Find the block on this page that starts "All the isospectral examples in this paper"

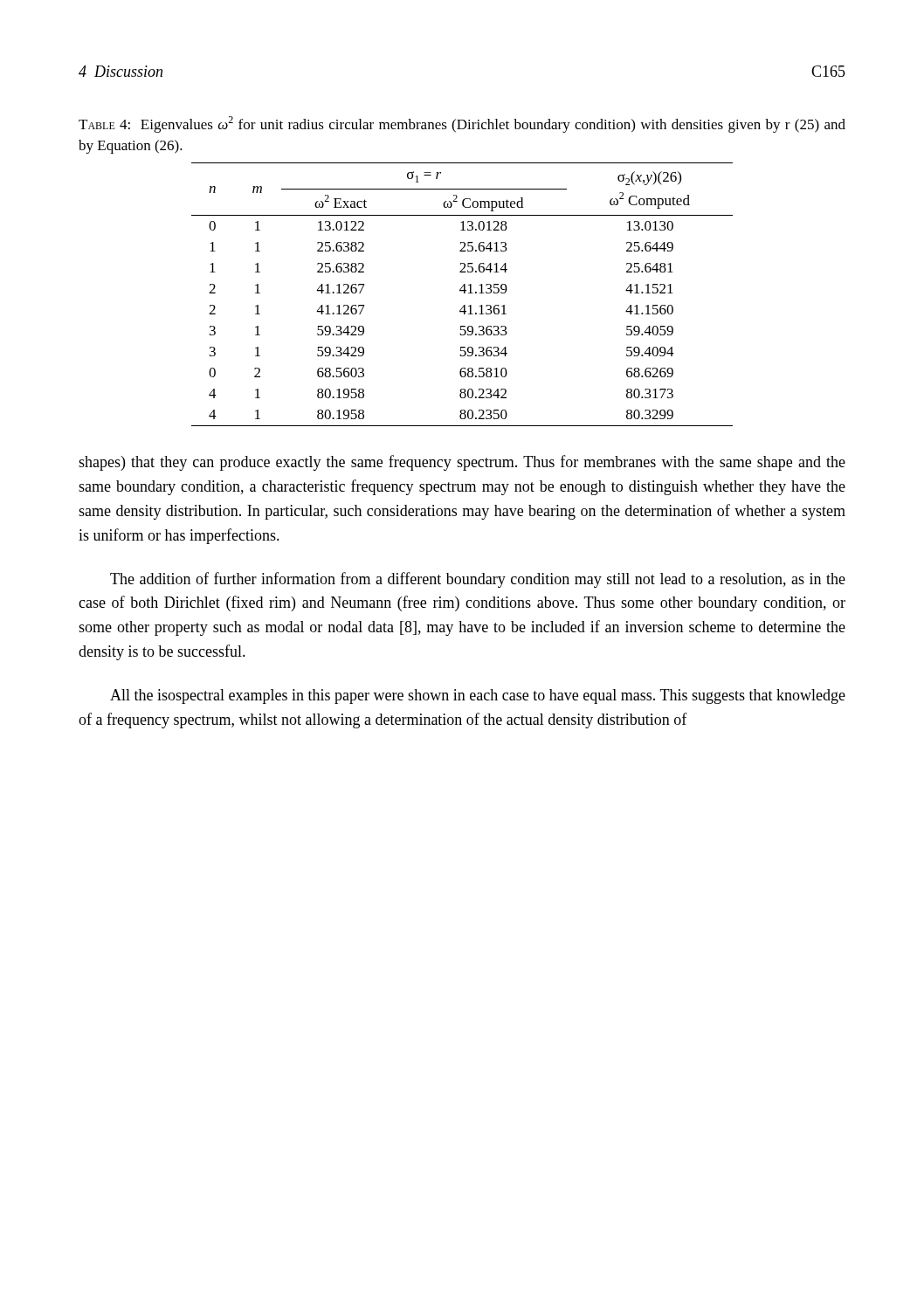462,707
